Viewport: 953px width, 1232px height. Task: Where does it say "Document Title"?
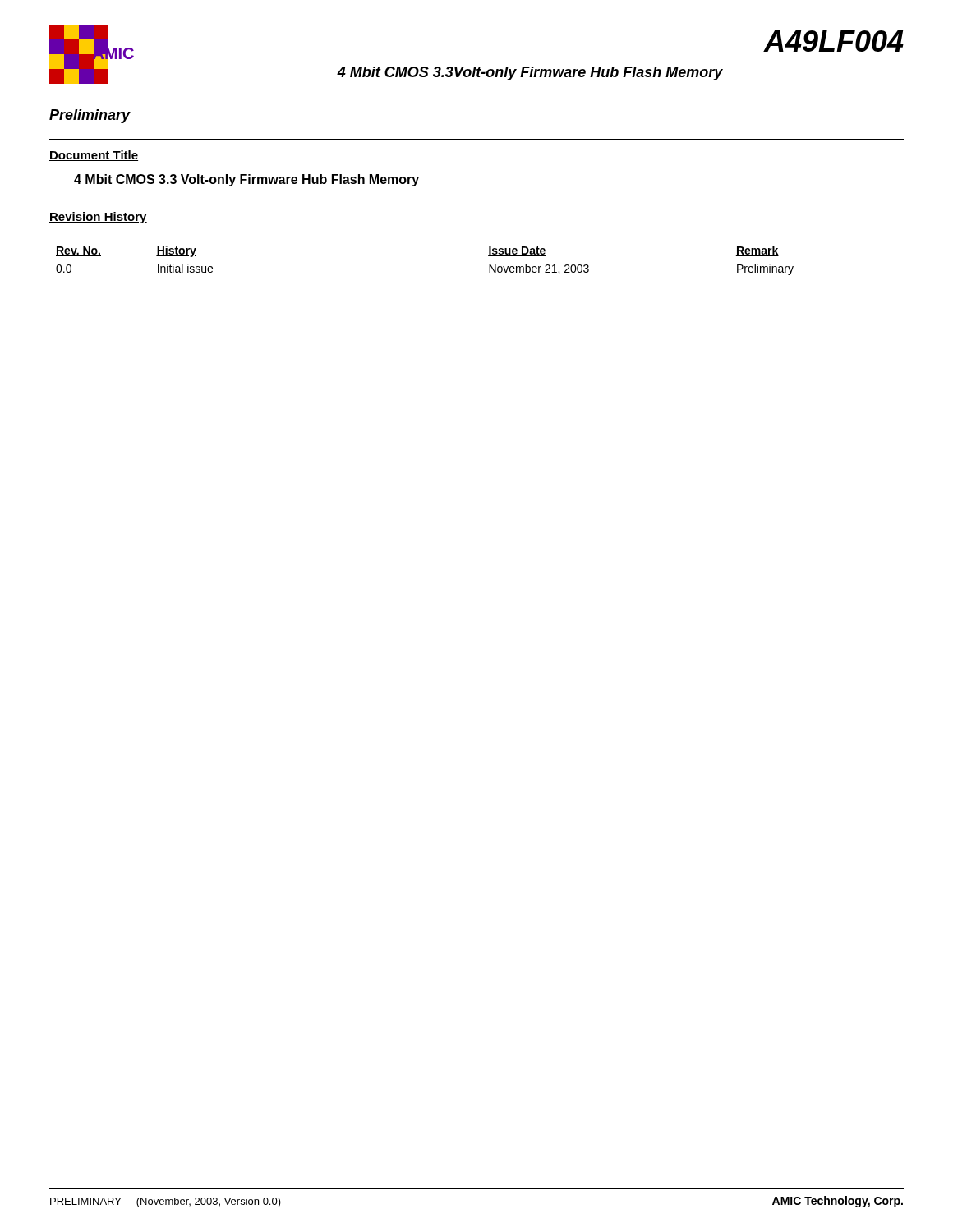(x=94, y=155)
